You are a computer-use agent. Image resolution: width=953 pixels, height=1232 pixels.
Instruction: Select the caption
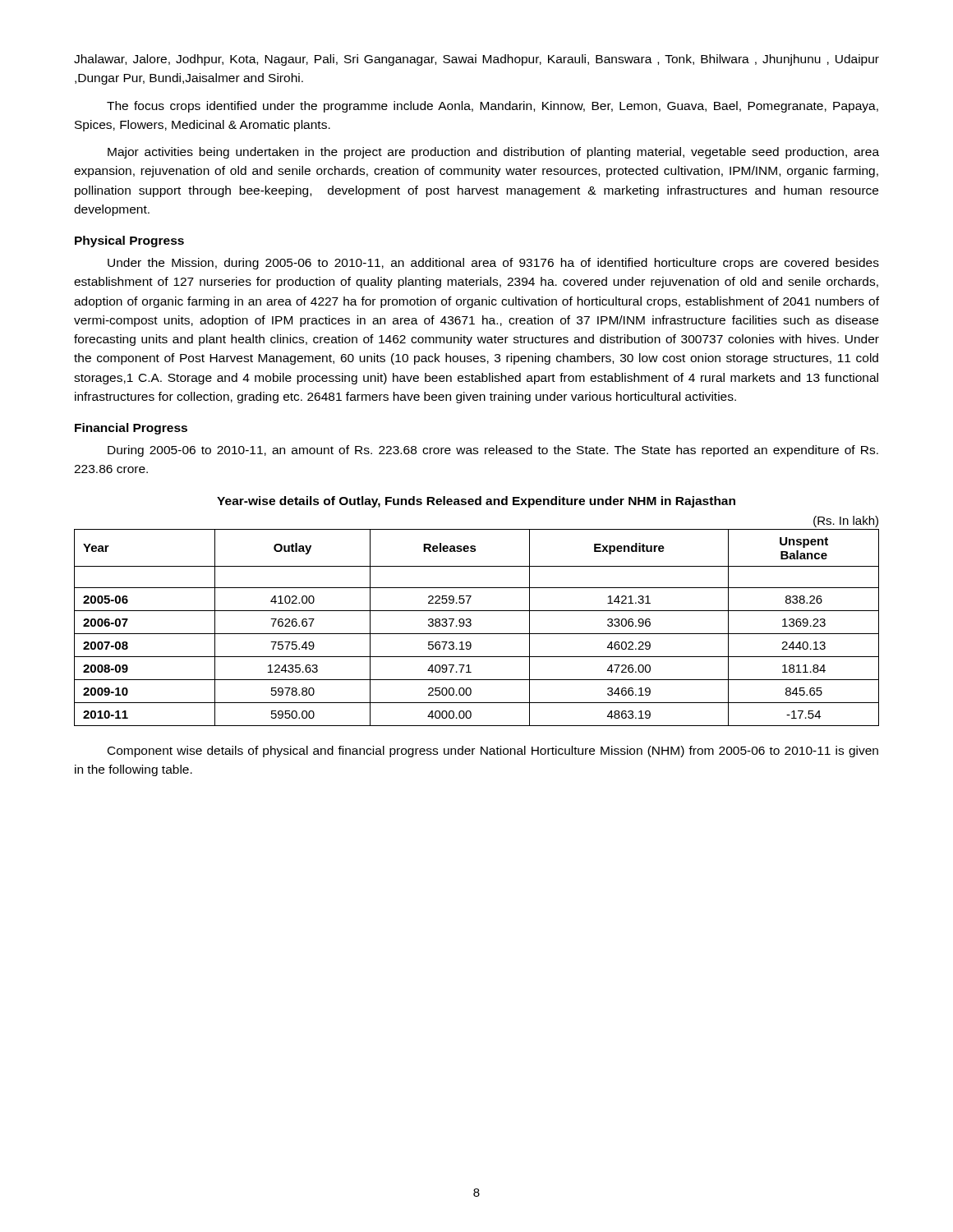(x=476, y=500)
